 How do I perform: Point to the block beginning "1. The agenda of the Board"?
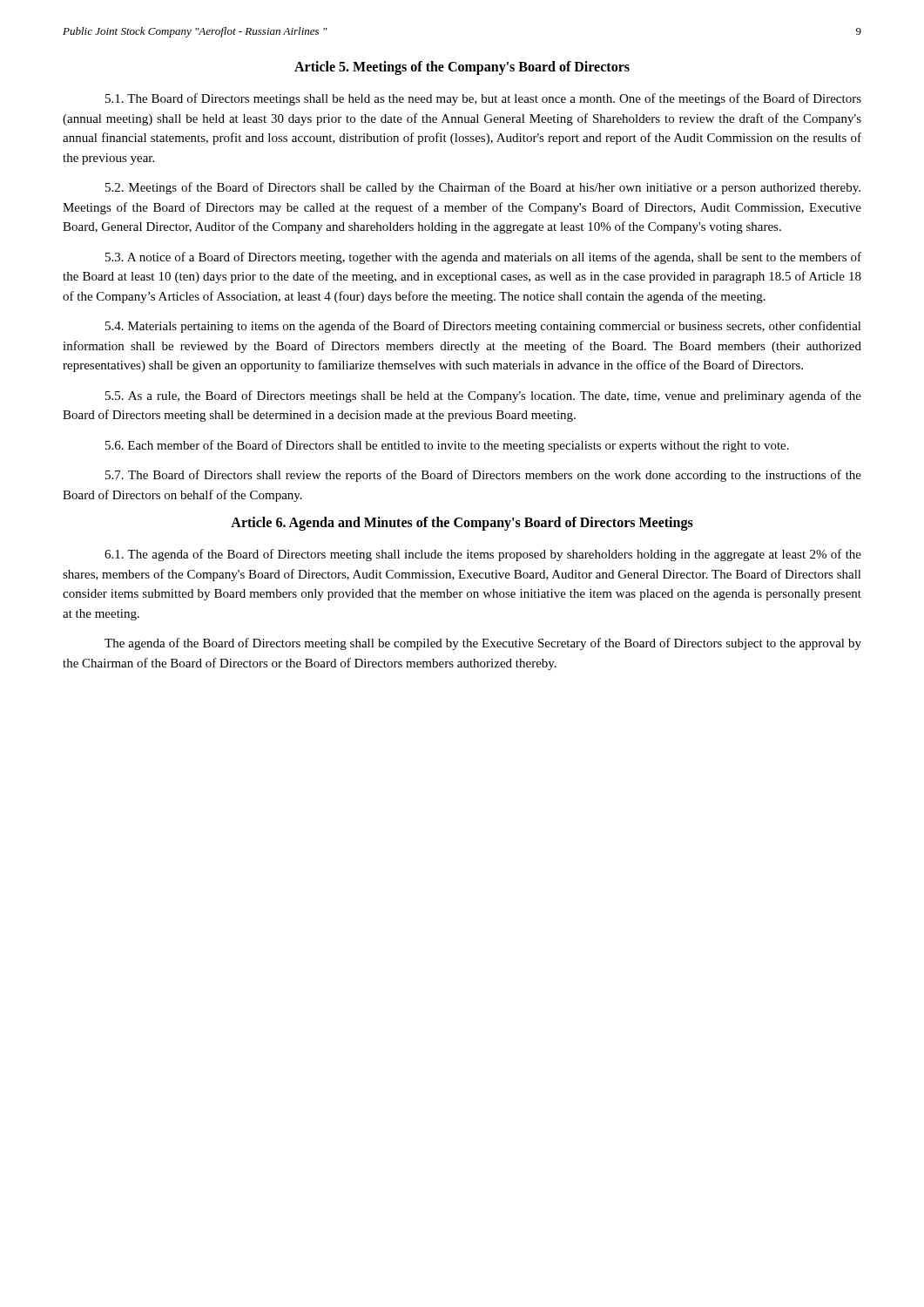click(462, 584)
